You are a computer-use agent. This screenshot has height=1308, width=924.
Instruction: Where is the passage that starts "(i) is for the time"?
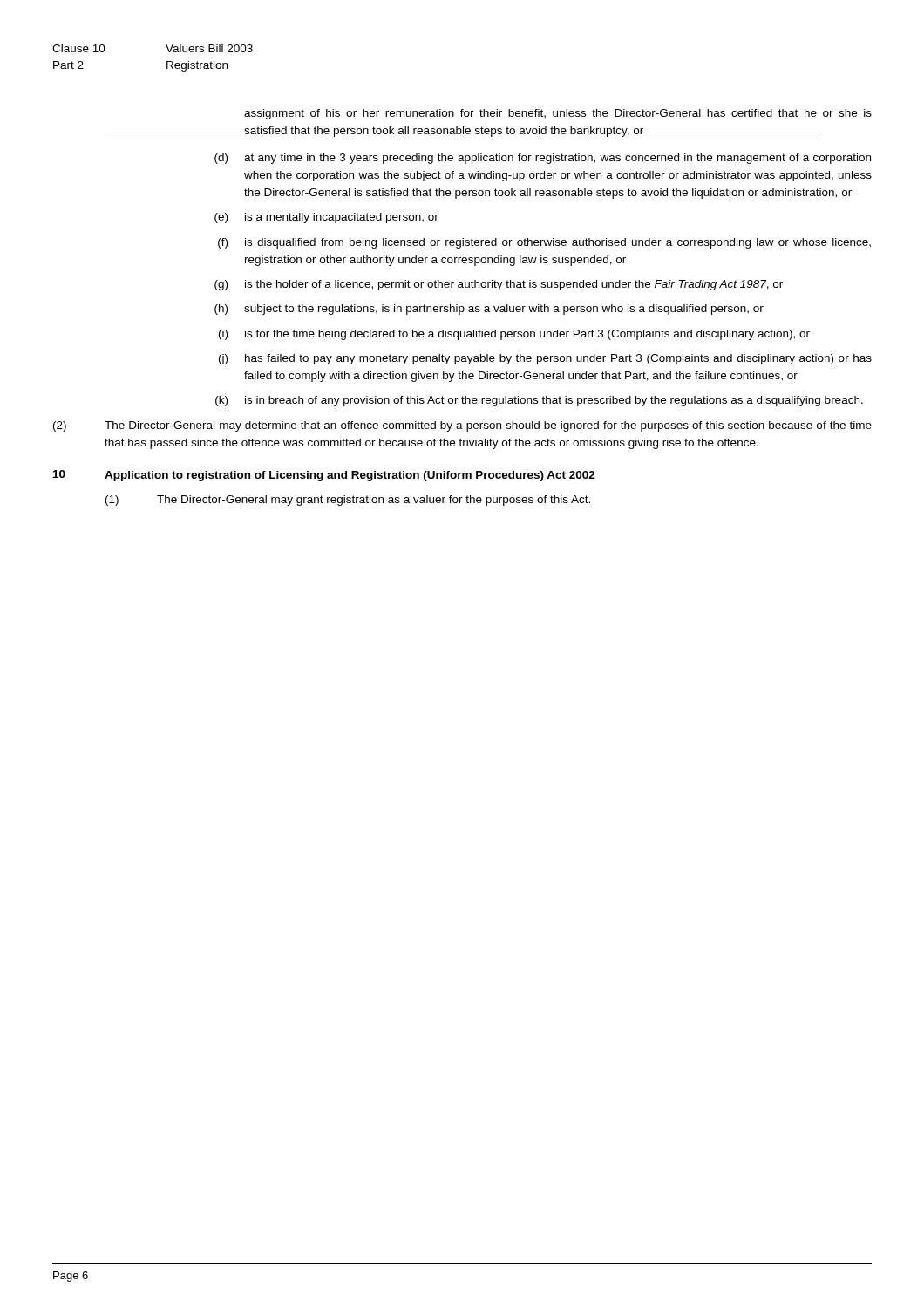coord(462,334)
